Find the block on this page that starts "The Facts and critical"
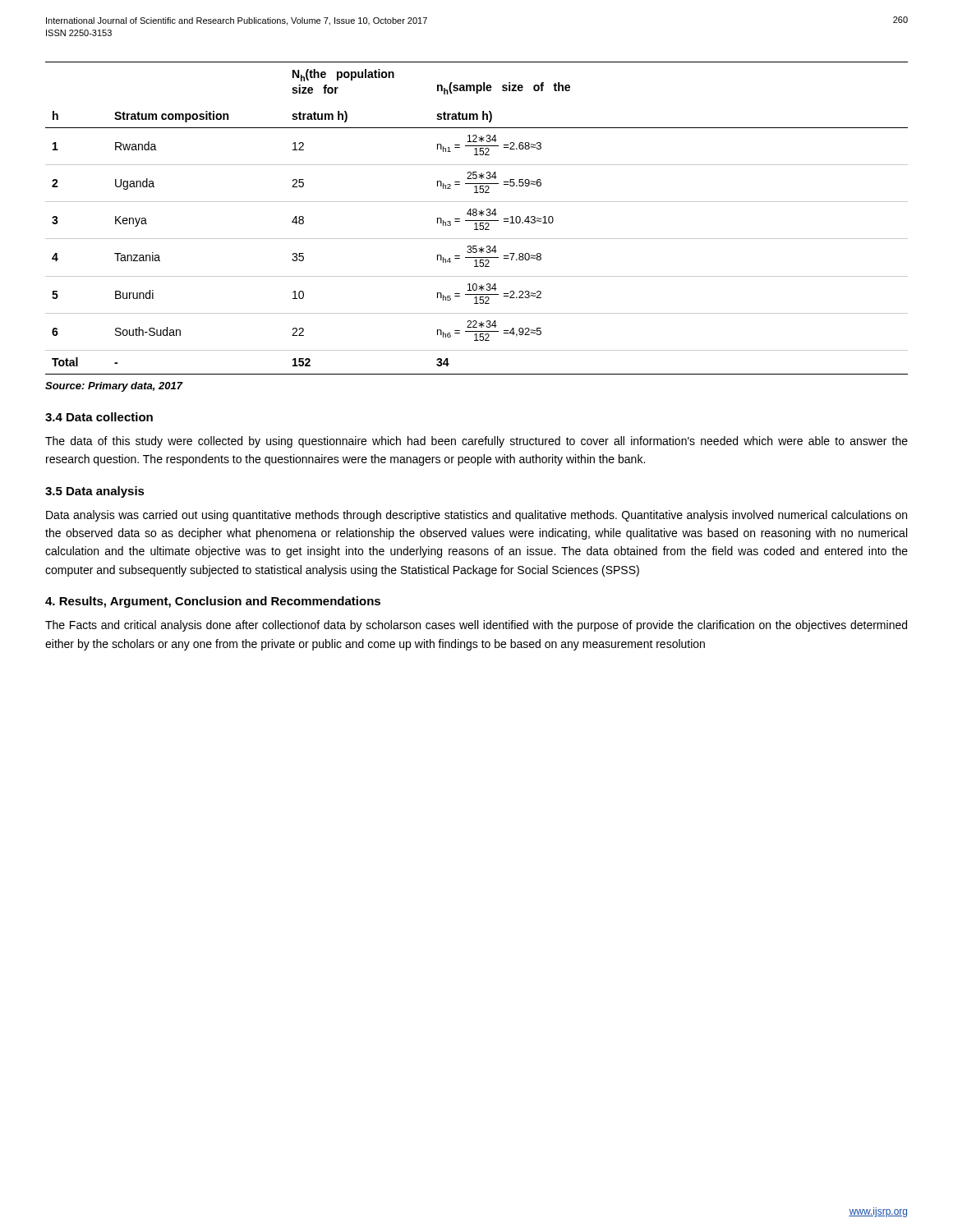The image size is (953, 1232). pos(476,634)
